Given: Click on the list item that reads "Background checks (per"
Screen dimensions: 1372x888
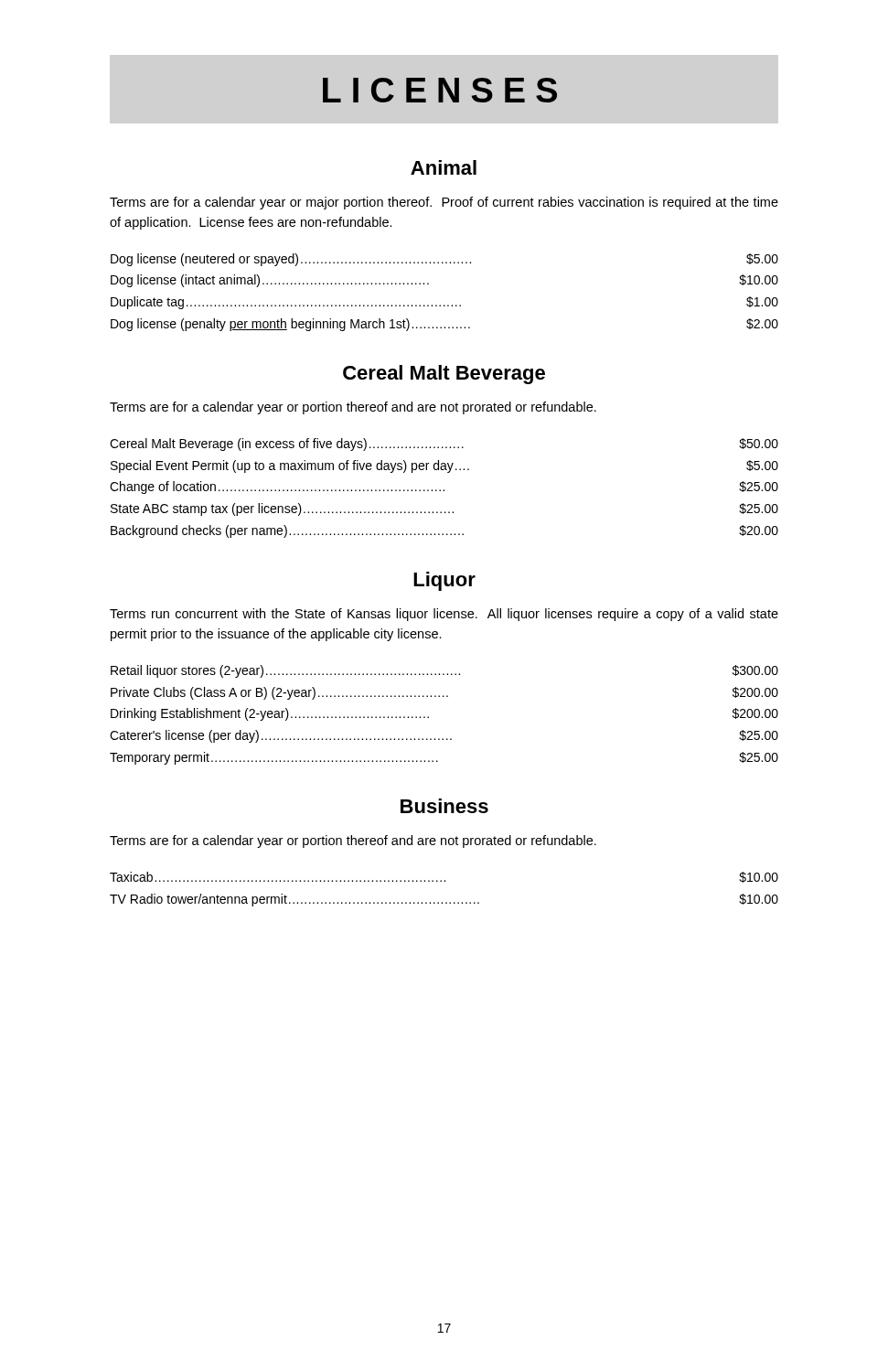Looking at the screenshot, I should point(444,531).
